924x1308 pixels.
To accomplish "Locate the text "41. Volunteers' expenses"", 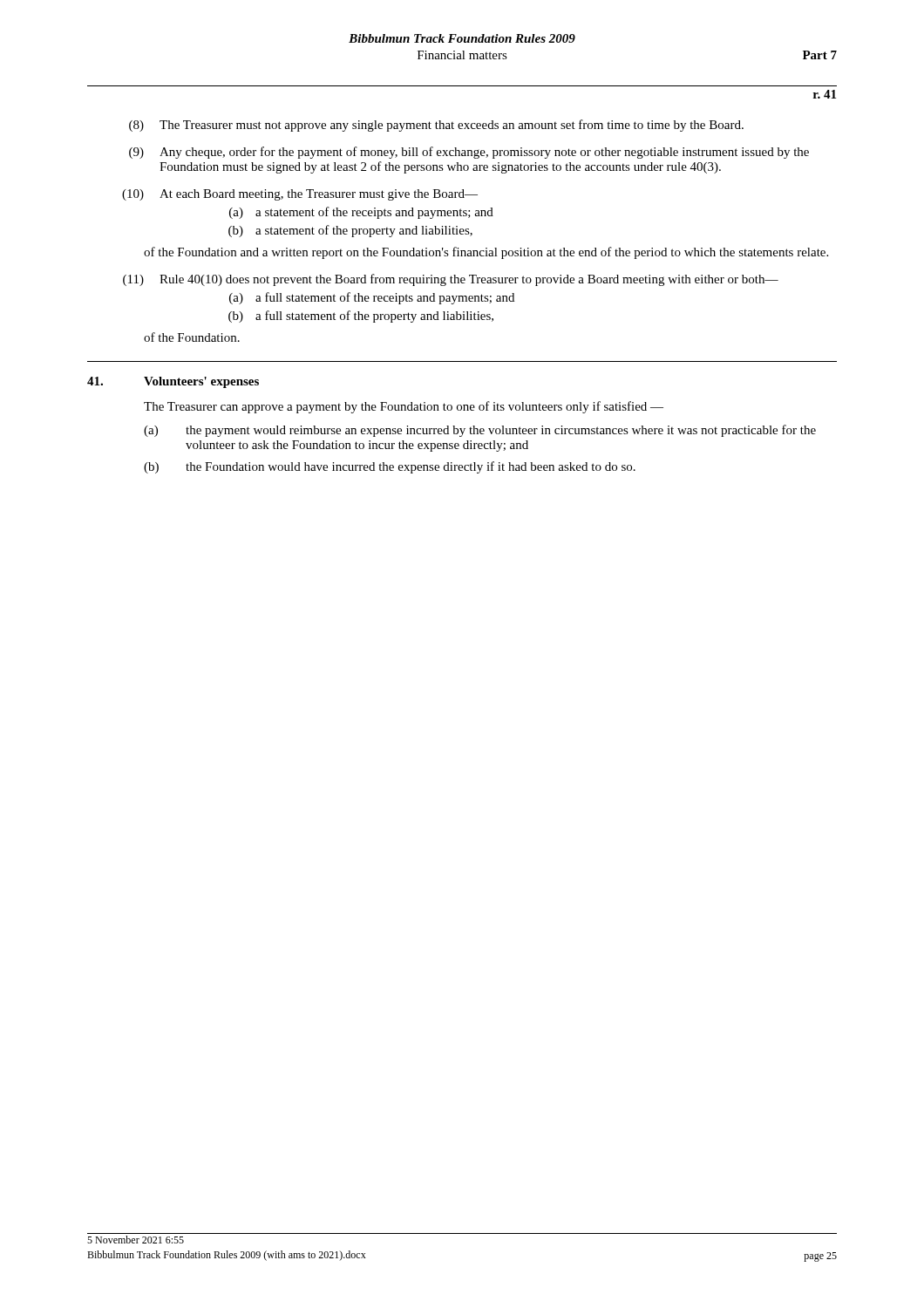I will 173,381.
